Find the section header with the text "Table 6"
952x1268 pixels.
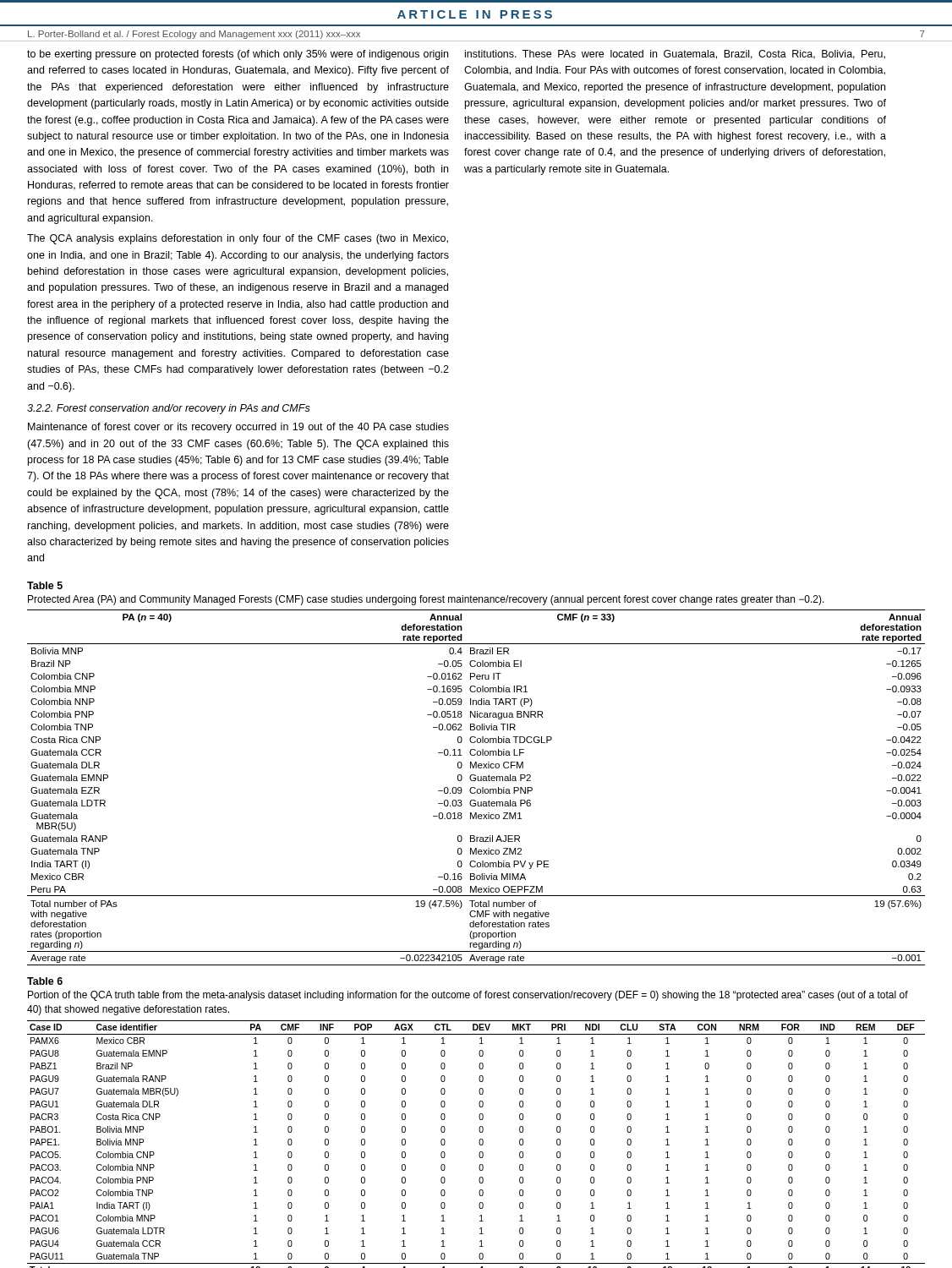[45, 981]
